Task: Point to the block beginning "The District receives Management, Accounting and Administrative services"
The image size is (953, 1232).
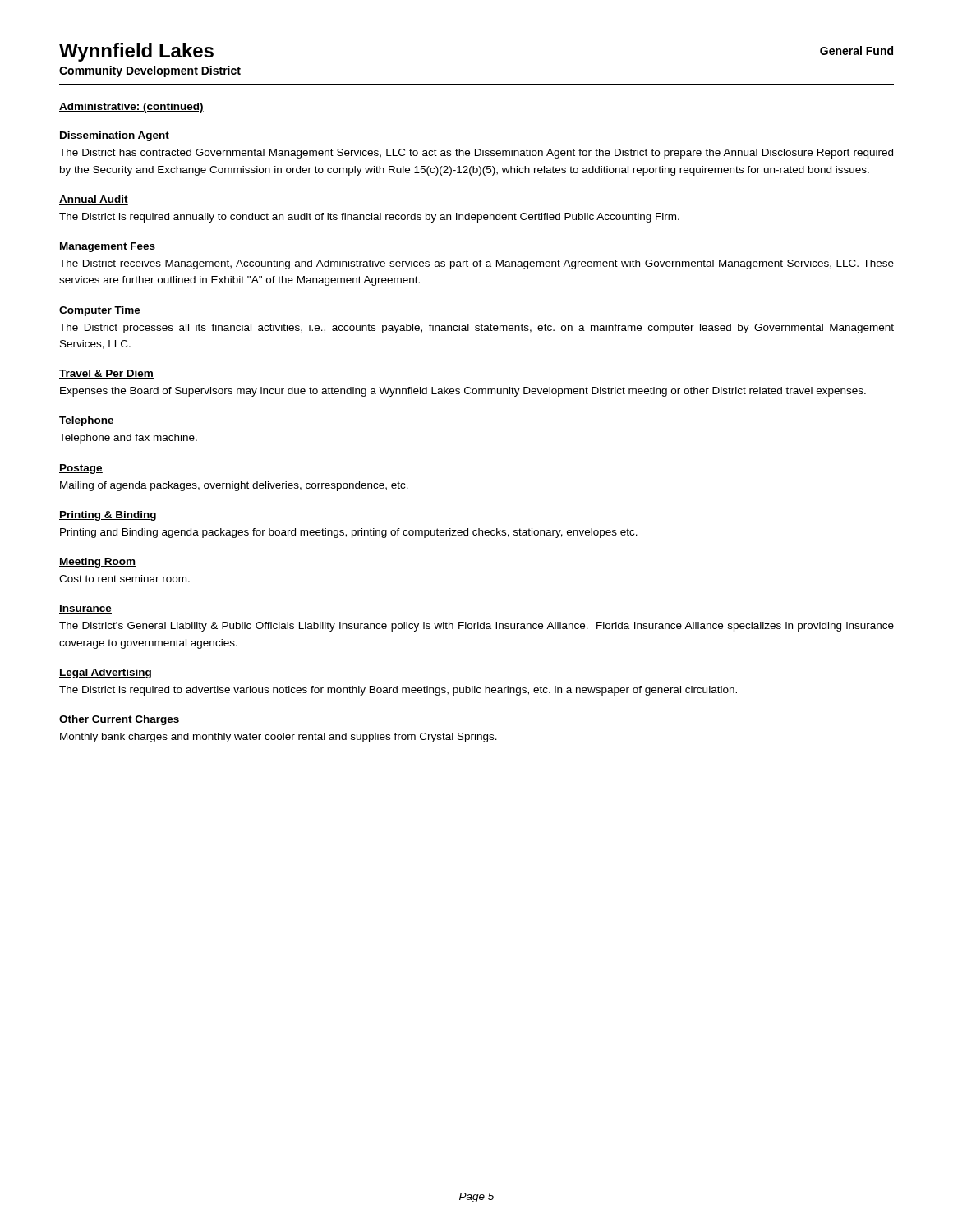Action: pos(476,272)
